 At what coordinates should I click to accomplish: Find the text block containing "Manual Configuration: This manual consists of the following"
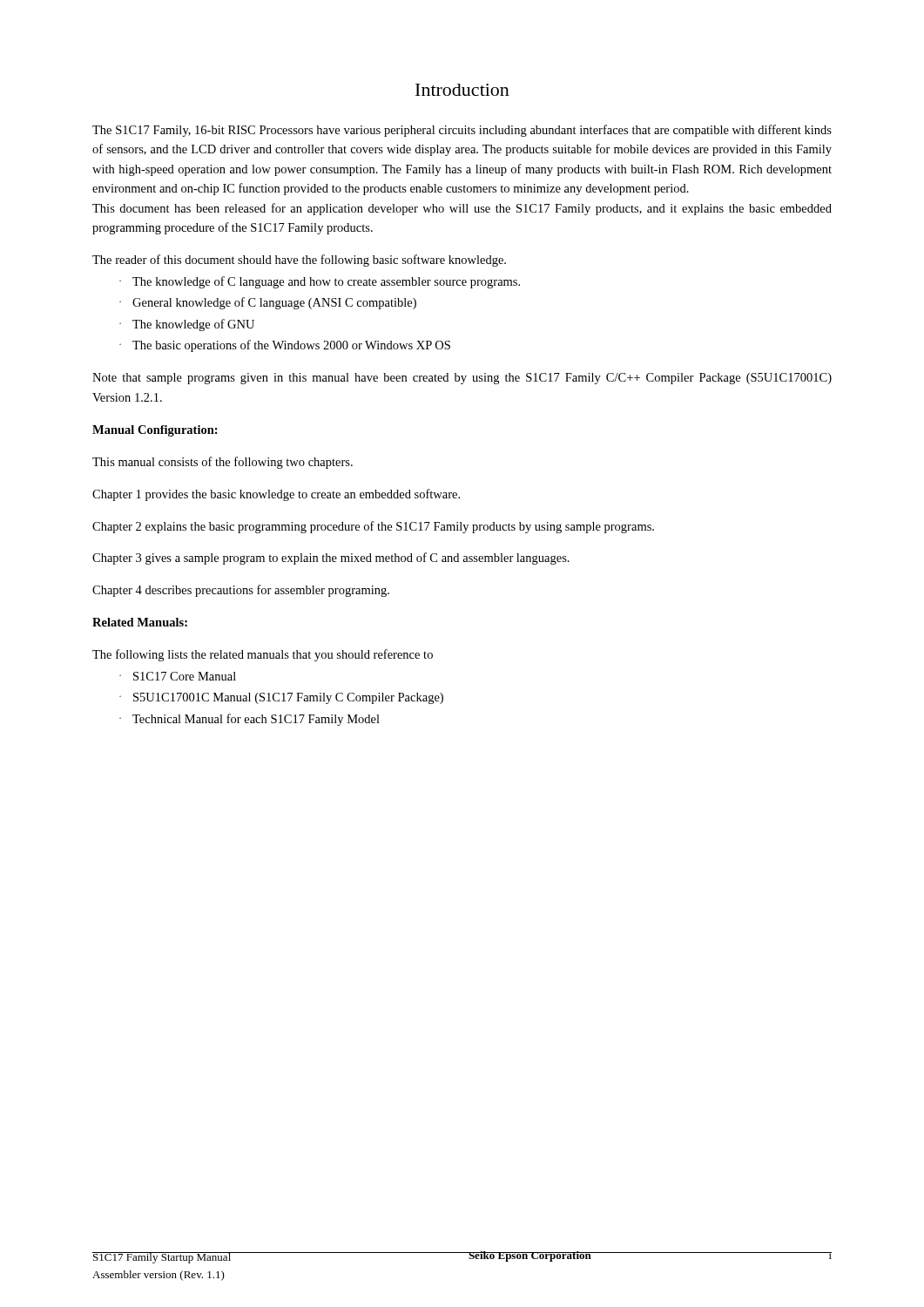point(462,510)
